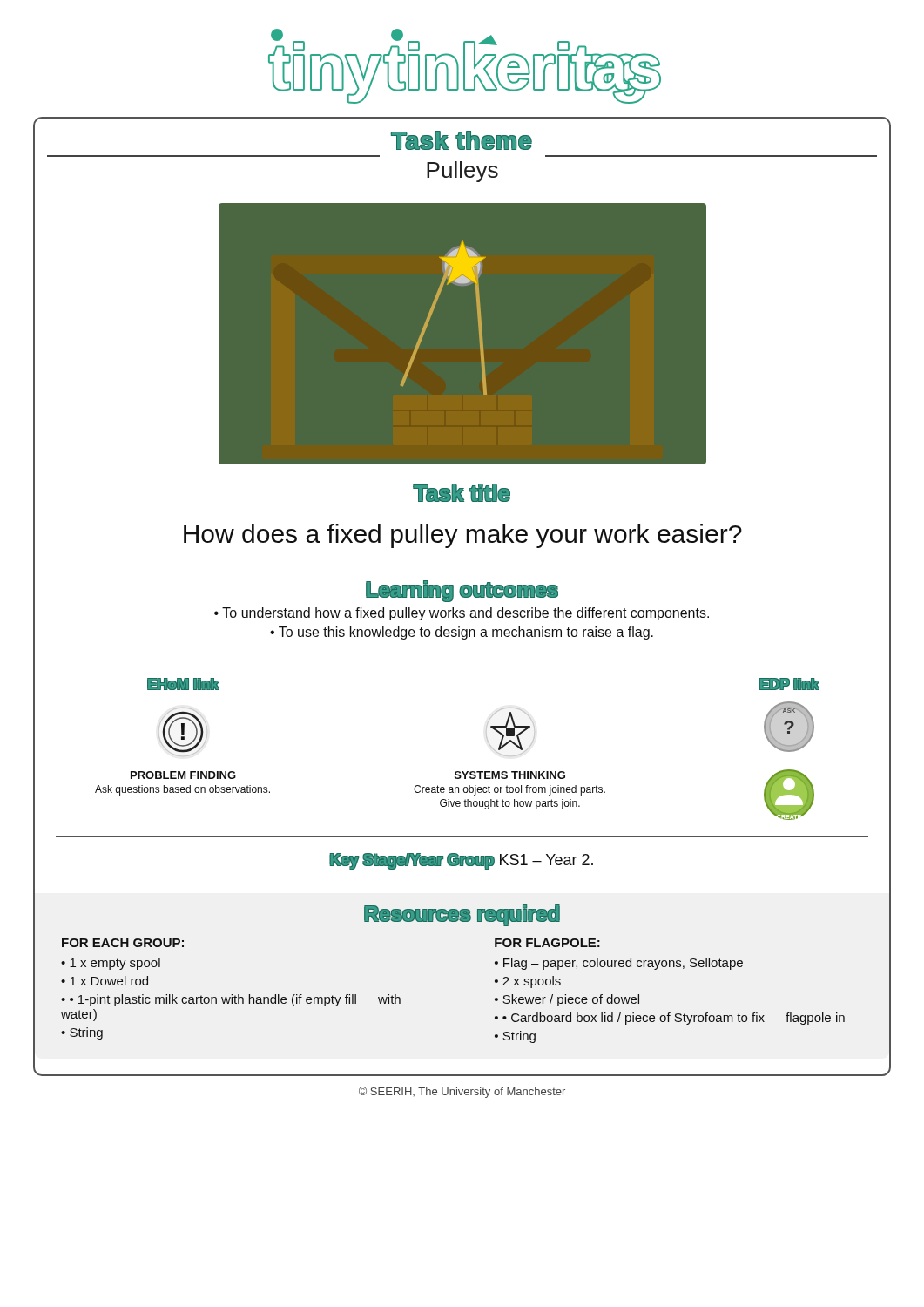Find "Task title" on this page
Screen dimensions: 1307x924
462,494
